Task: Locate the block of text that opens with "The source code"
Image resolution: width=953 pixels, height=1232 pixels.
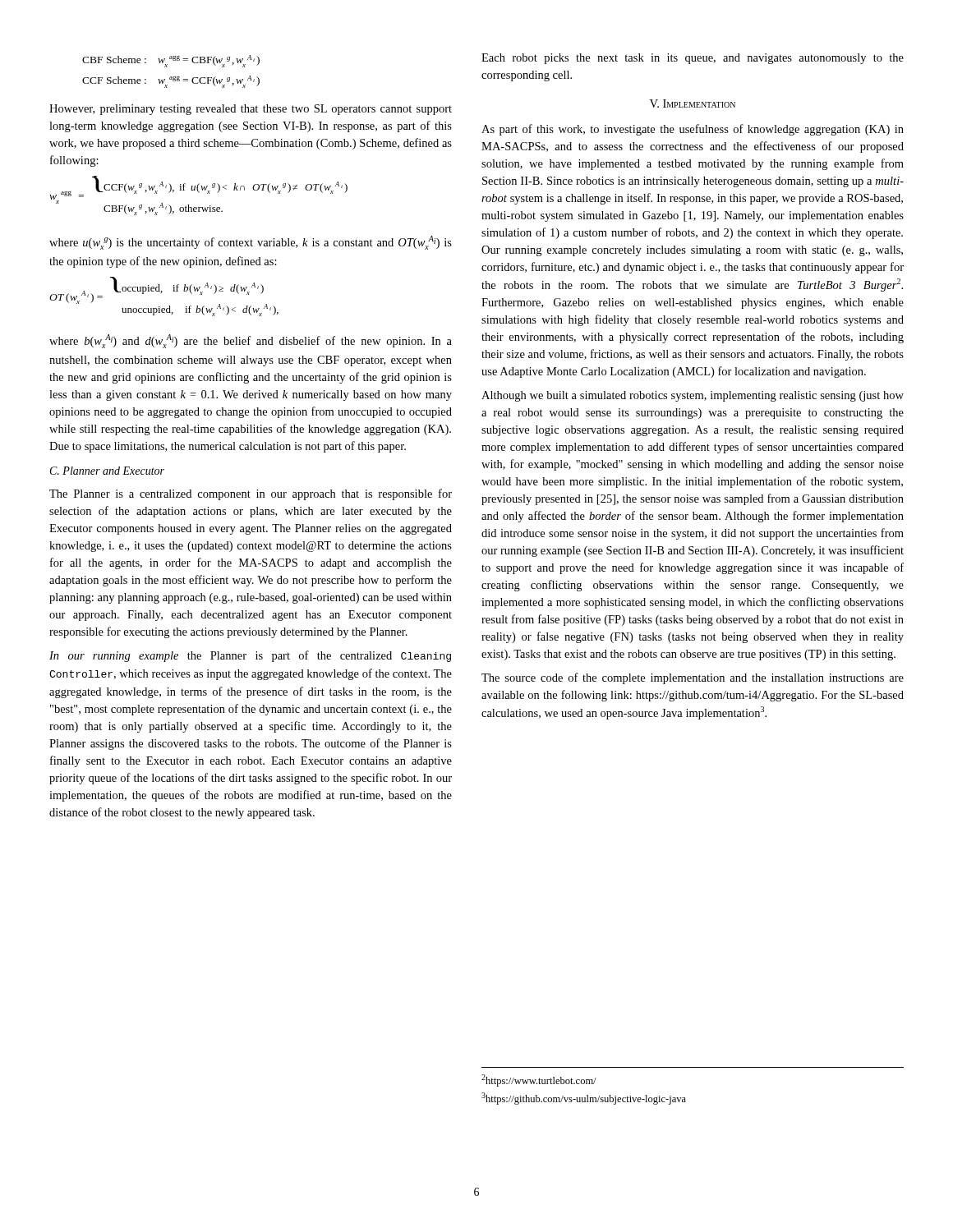Action: 693,696
